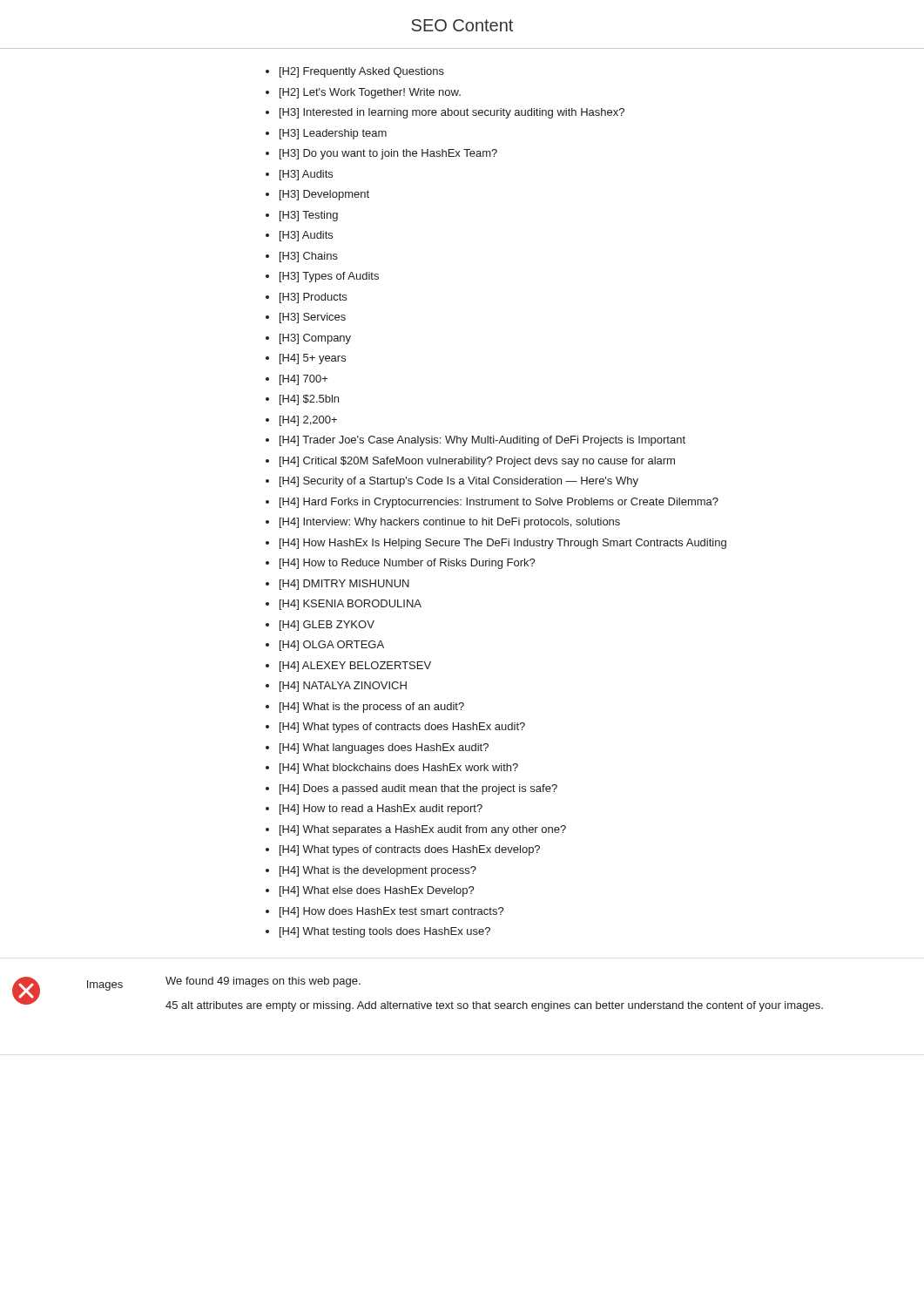Click on the list item that says "[H4] What blockchains does"
The width and height of the screenshot is (924, 1307).
coord(399,767)
